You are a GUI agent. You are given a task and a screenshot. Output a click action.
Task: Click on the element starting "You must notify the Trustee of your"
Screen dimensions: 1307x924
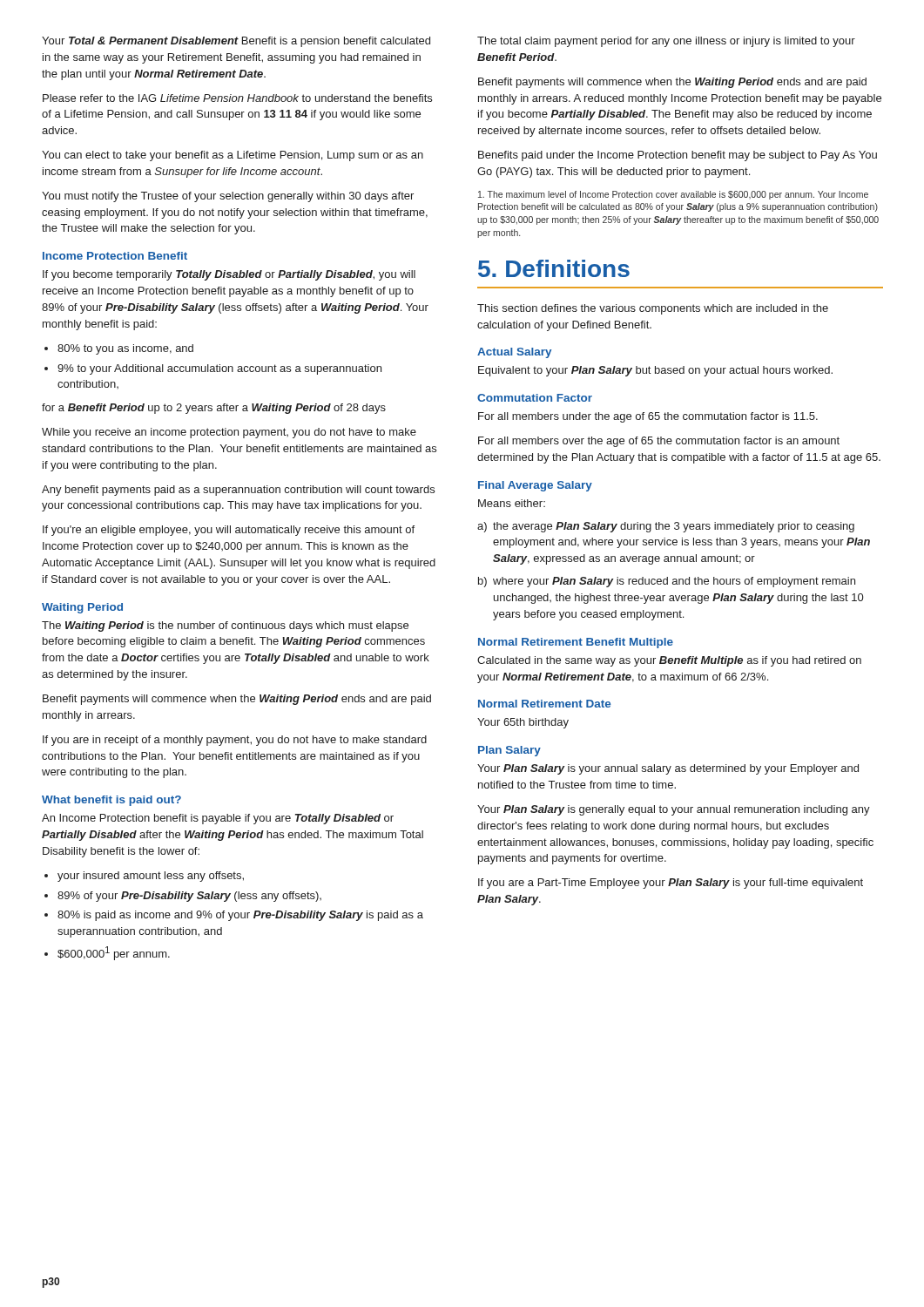coord(235,212)
